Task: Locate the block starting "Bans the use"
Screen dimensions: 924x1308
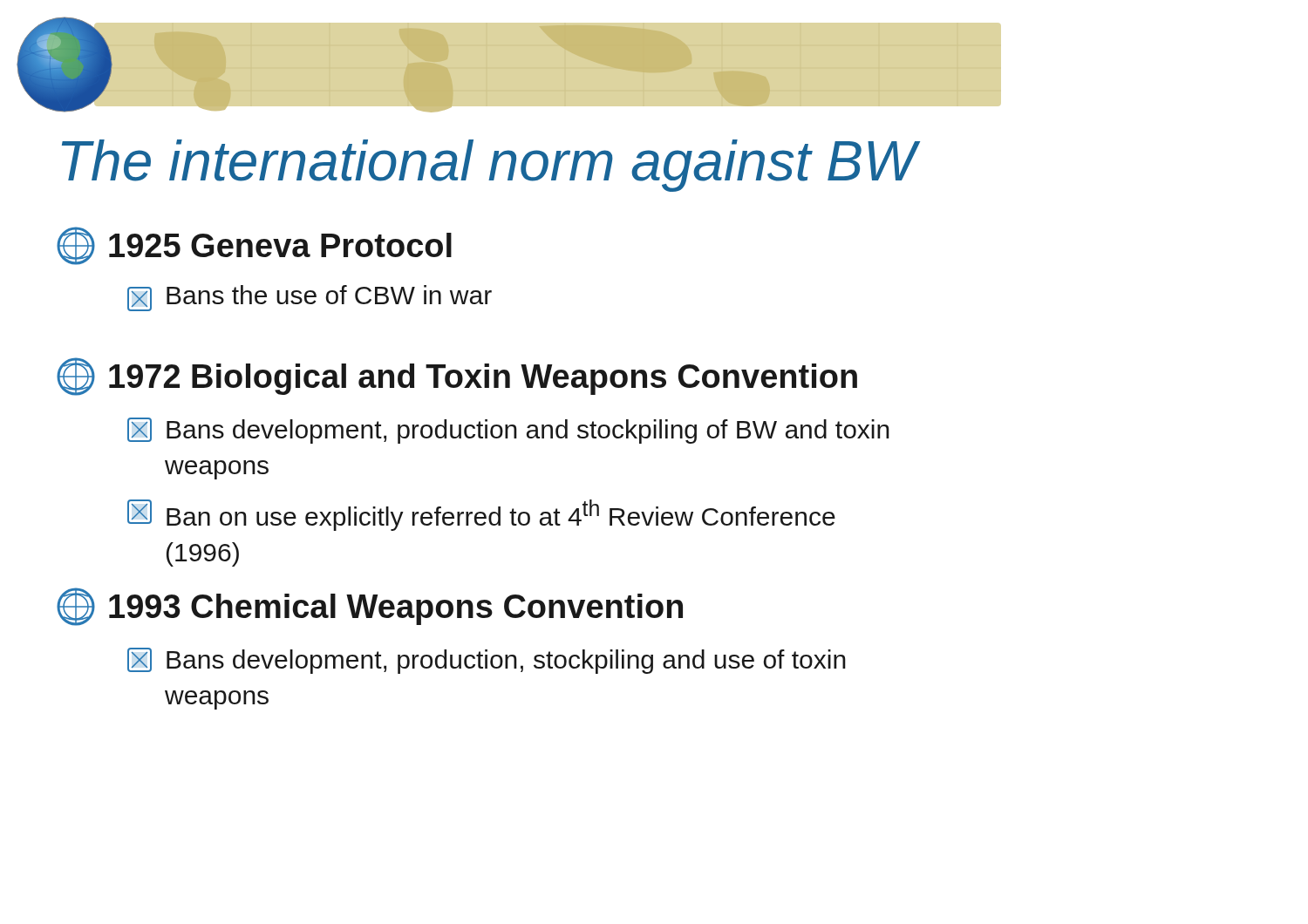Action: coord(309,296)
